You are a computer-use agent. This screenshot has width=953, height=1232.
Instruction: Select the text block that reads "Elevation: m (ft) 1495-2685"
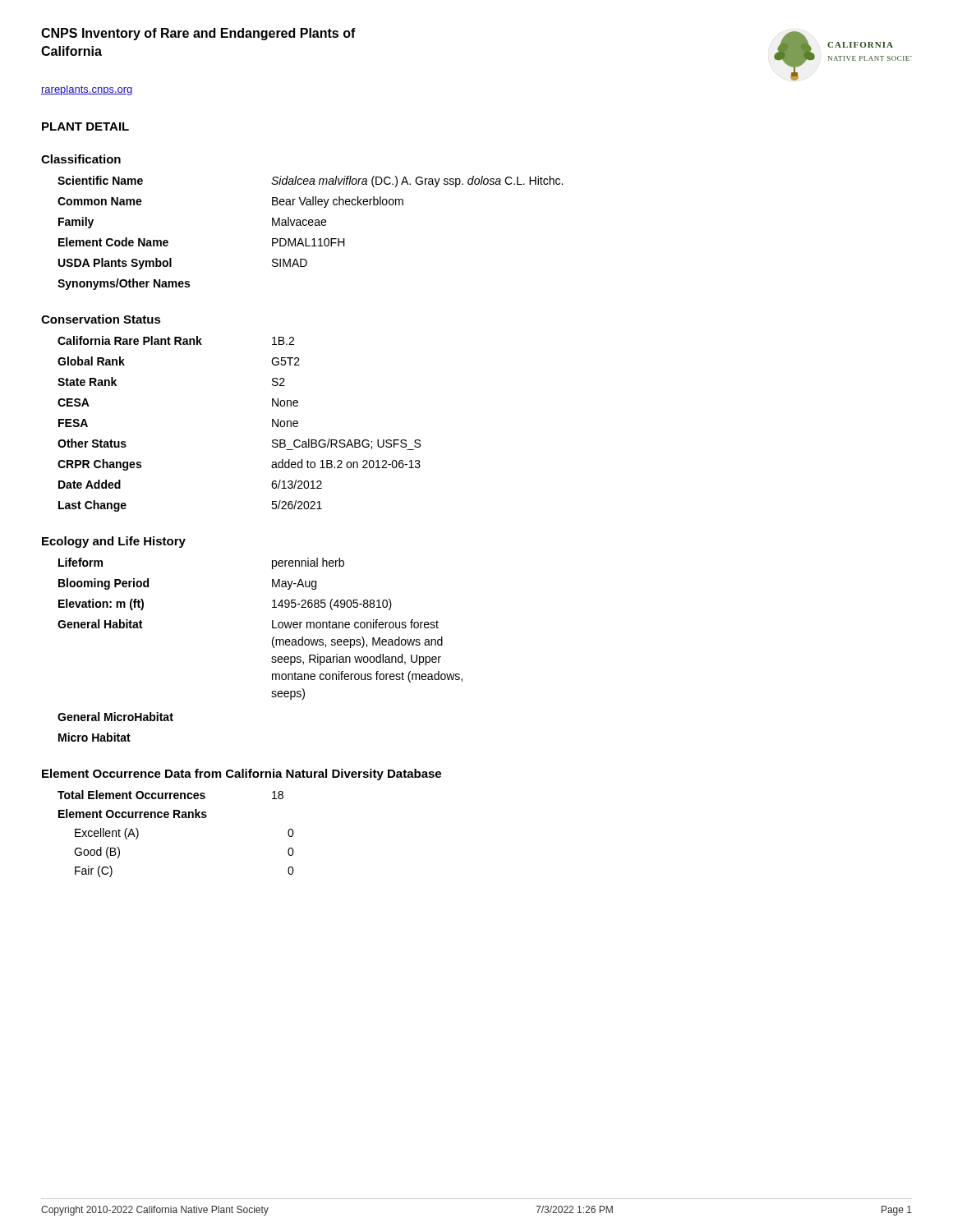(x=101, y=604)
